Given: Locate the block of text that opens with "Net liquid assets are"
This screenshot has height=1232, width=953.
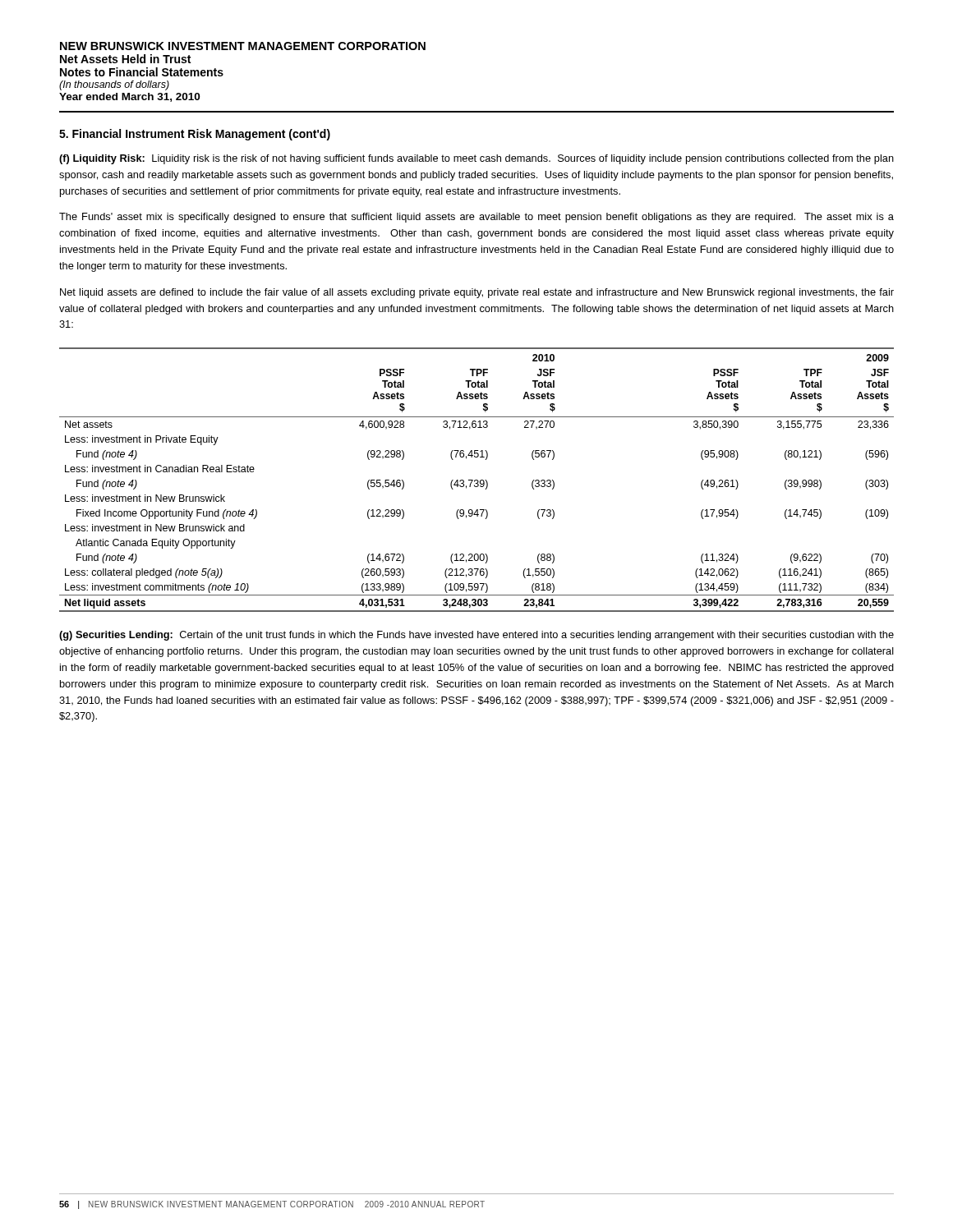Looking at the screenshot, I should [x=476, y=308].
